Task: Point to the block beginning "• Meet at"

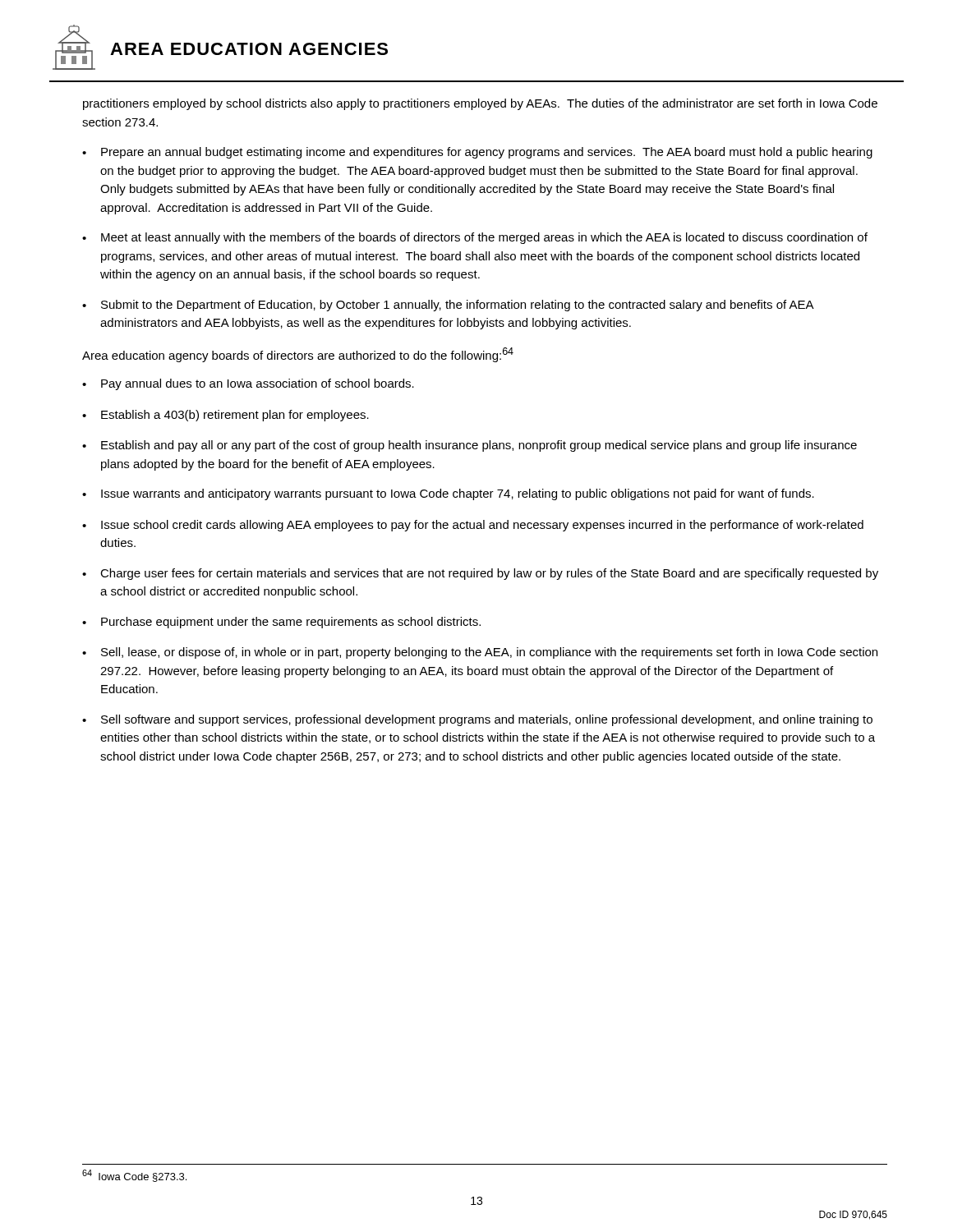Action: point(485,256)
